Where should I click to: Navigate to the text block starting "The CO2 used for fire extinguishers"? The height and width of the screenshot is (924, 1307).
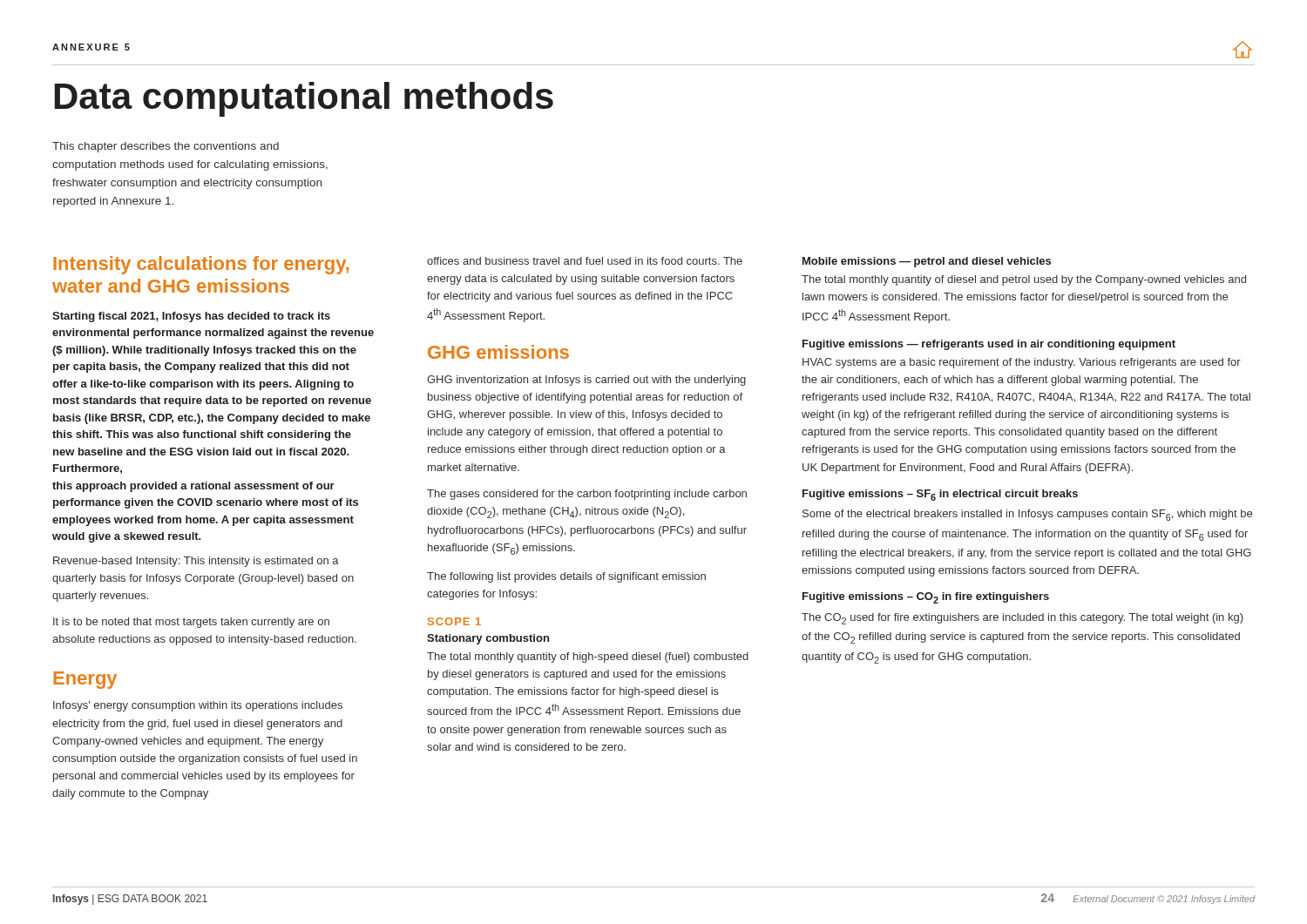click(x=1023, y=638)
